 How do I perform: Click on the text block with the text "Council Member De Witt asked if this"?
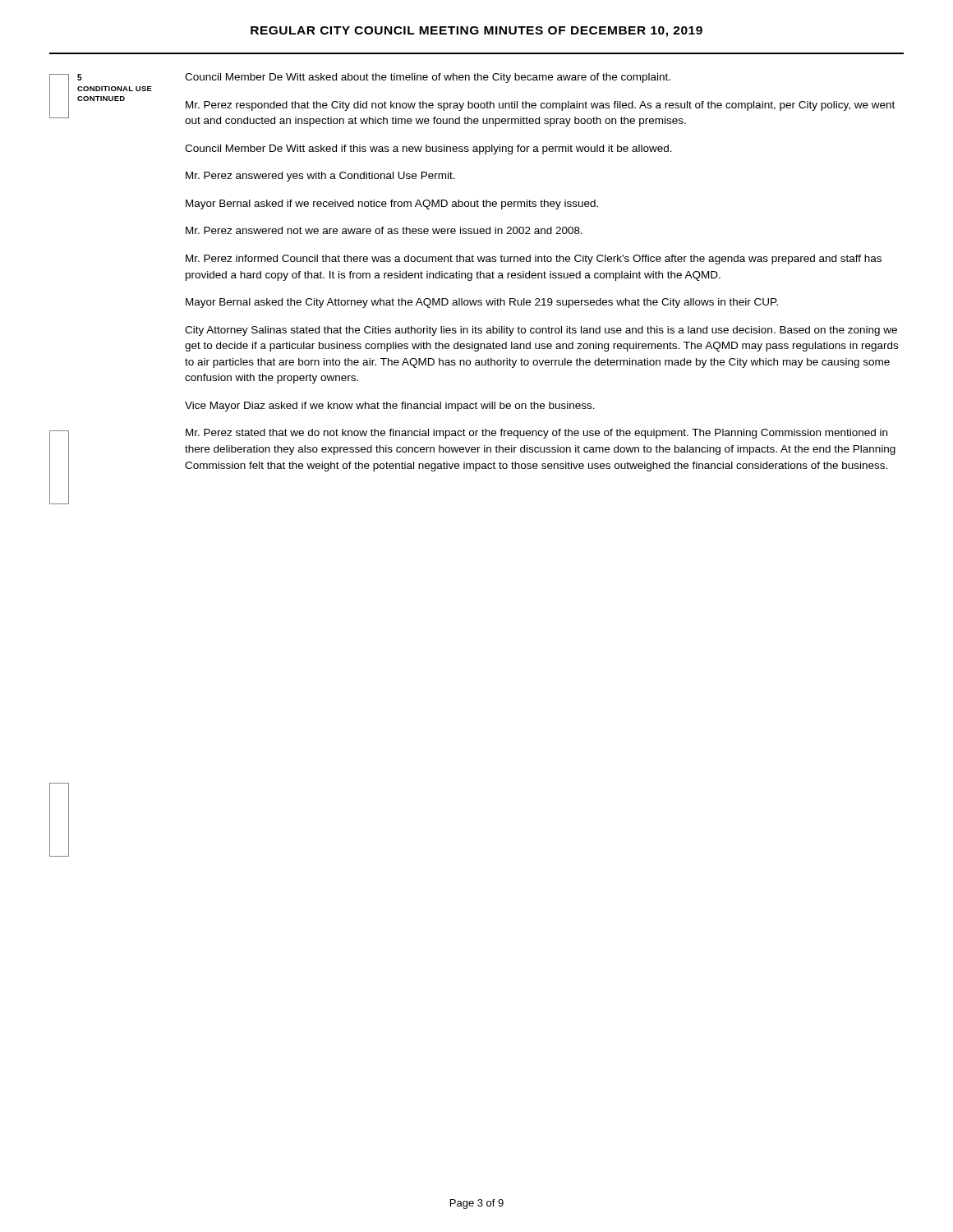(x=429, y=148)
